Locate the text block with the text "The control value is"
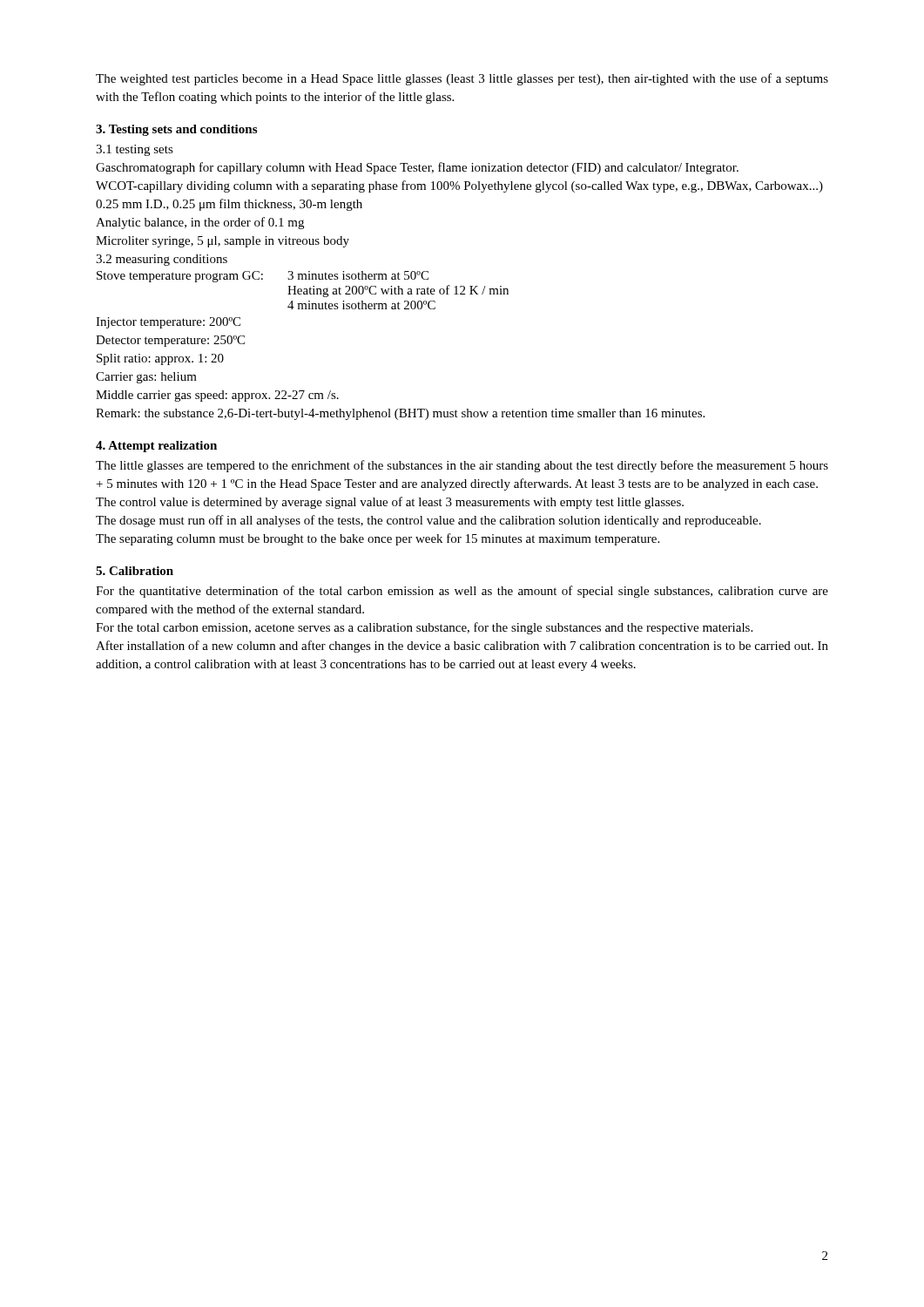The height and width of the screenshot is (1307, 924). click(x=462, y=502)
